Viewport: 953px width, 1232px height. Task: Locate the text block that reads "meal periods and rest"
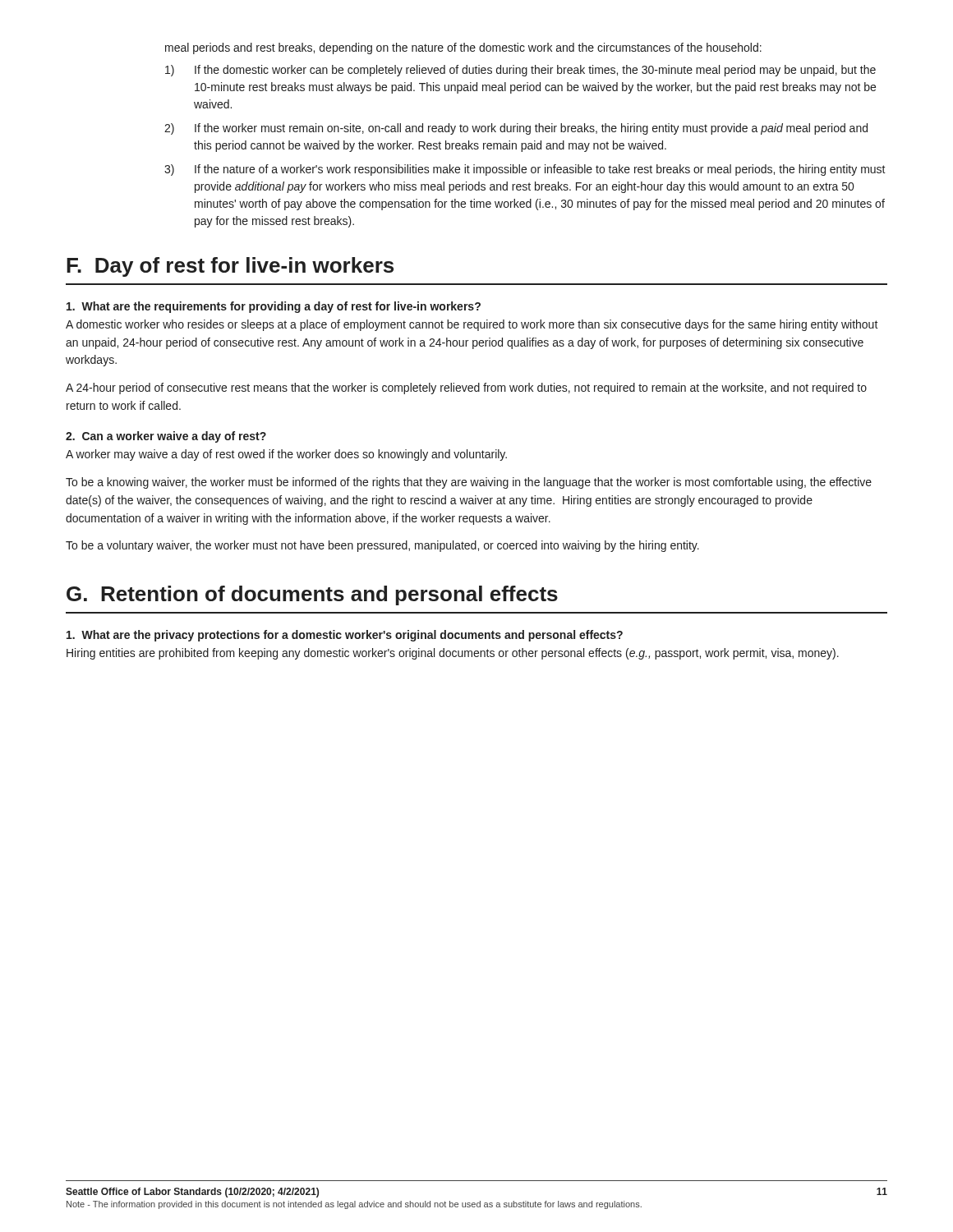463,48
